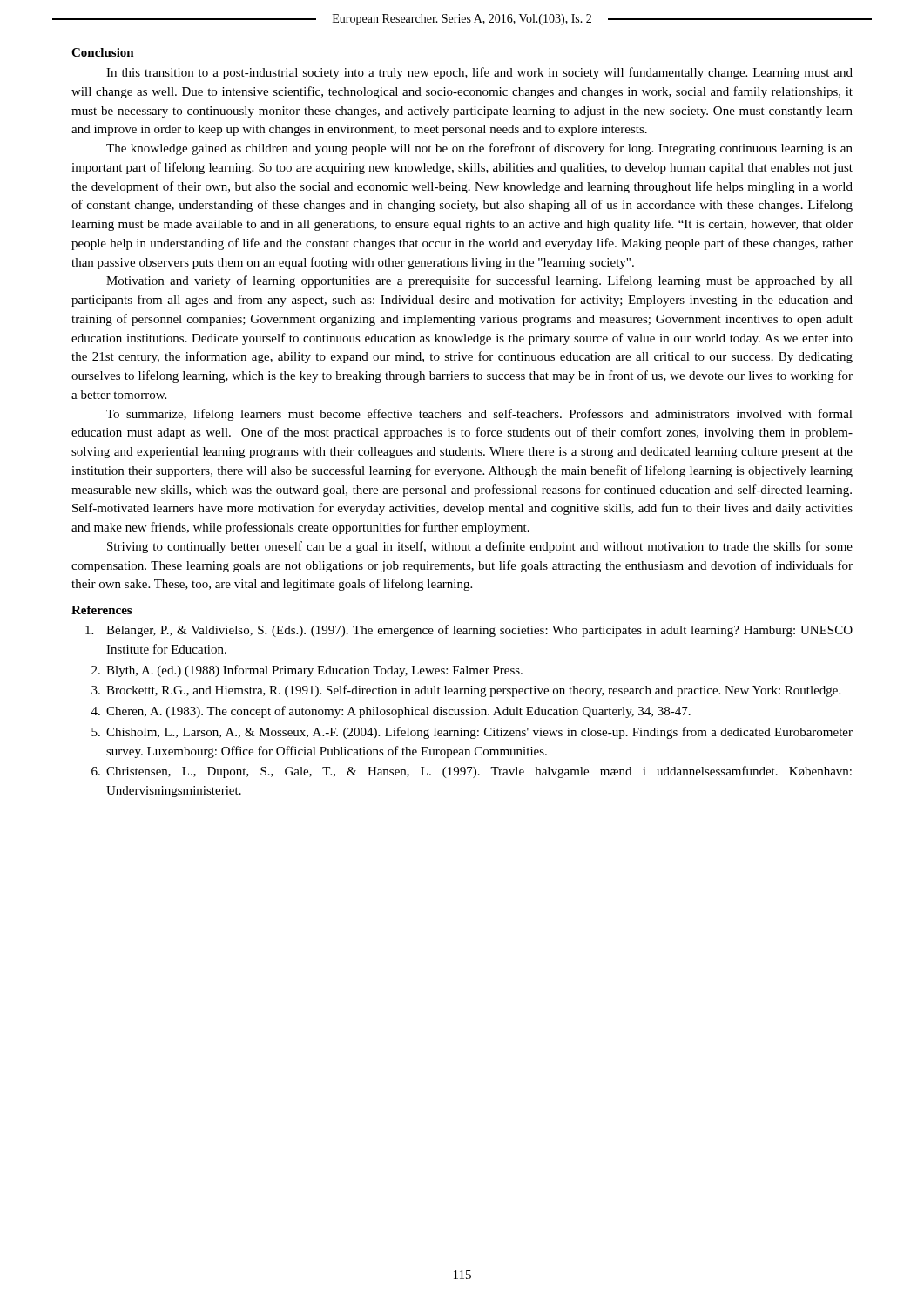Select the list item that says "5. Chisholm, L.,"
Screen dimensions: 1307x924
pyautogui.click(x=462, y=742)
